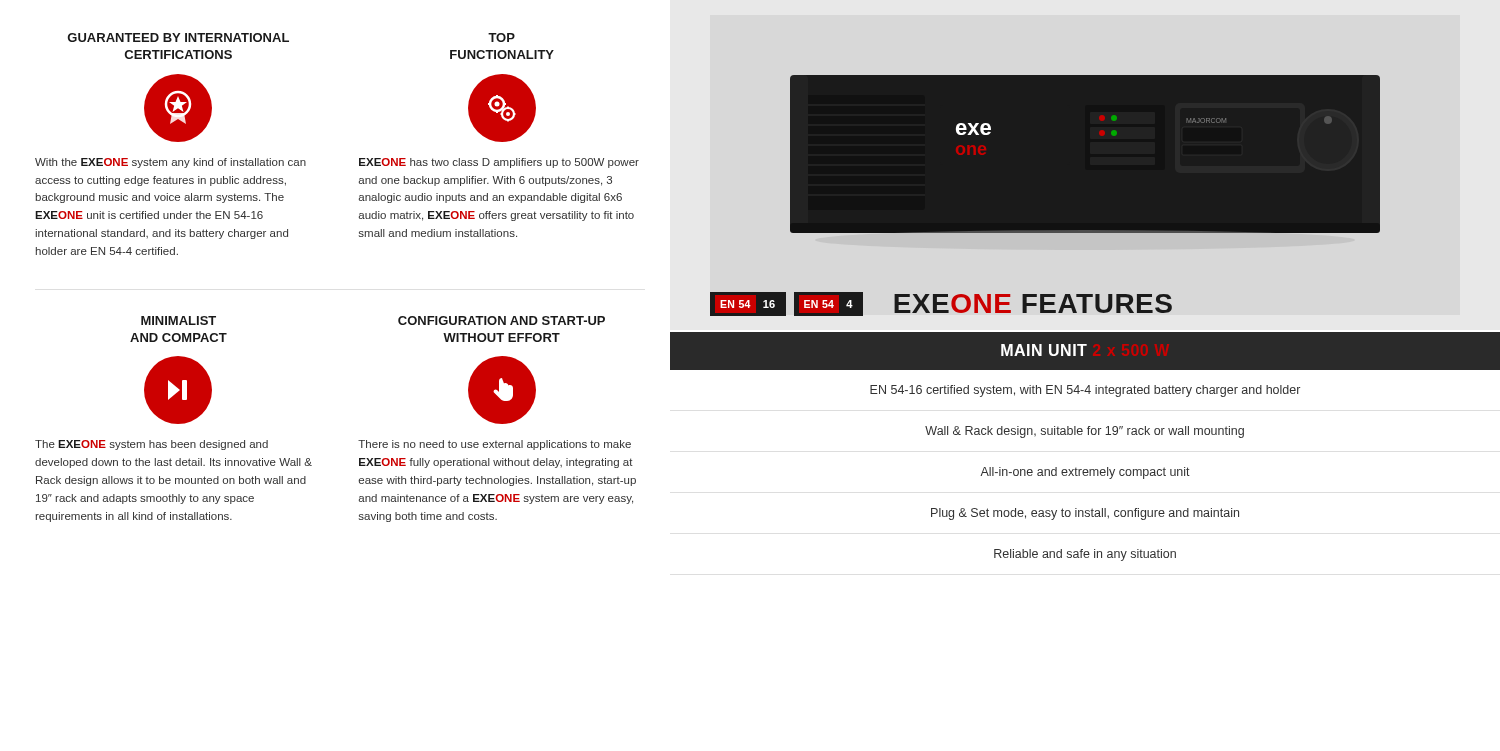Navigate to the region starting "Wall & Rack design, suitable"
This screenshot has height=751, width=1500.
[x=1085, y=431]
